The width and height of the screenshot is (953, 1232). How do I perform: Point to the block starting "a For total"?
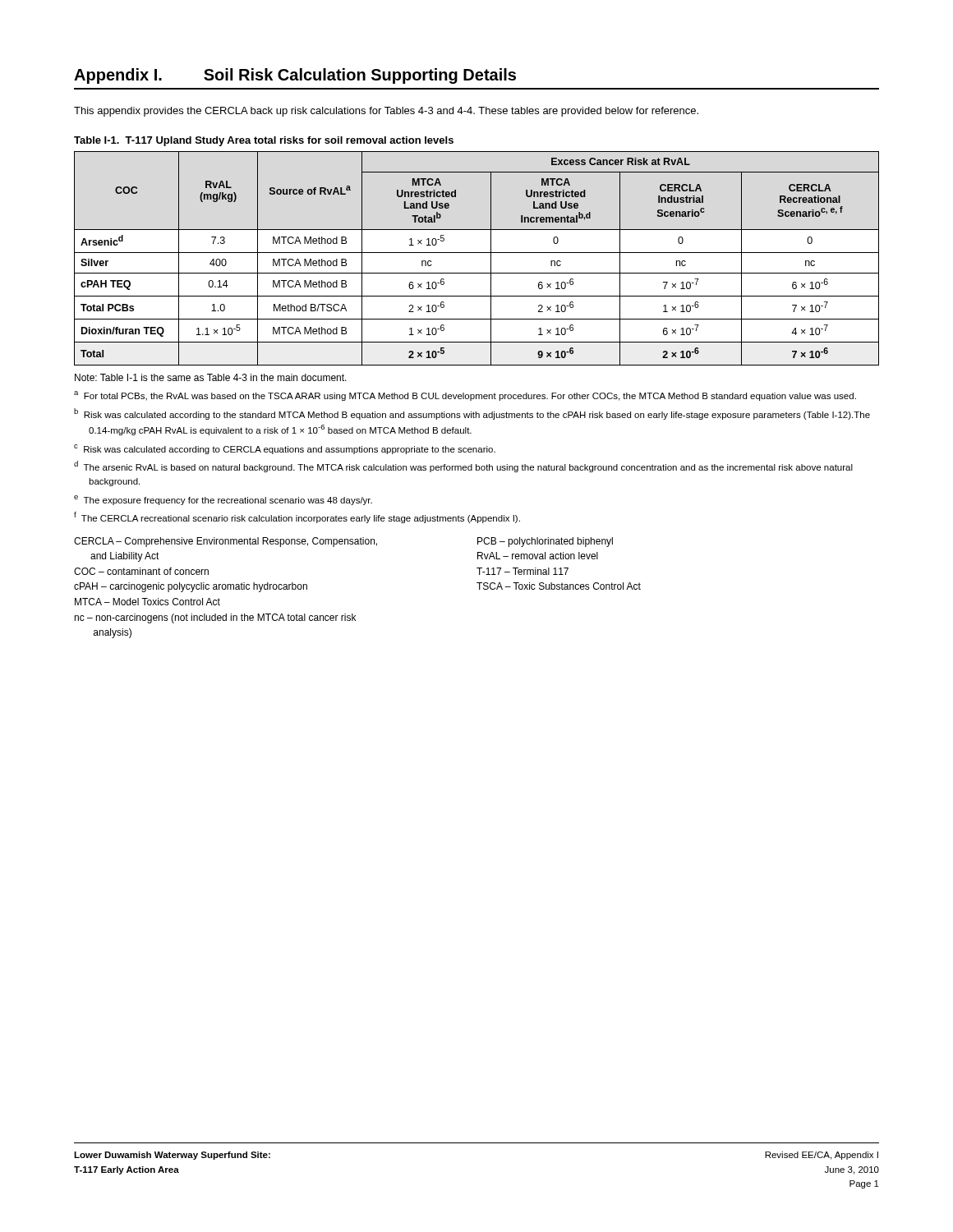point(465,395)
